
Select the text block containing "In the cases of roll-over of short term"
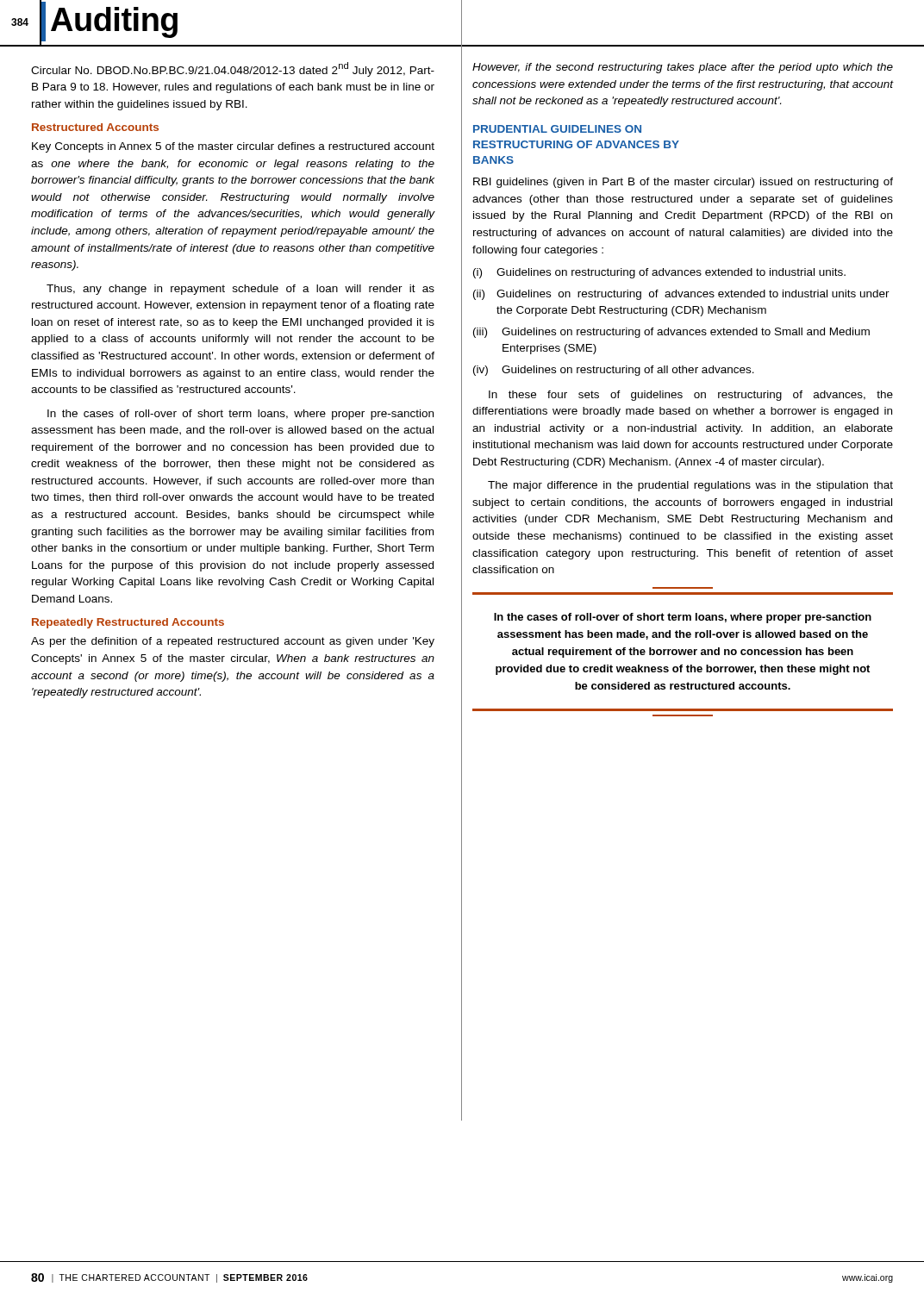pyautogui.click(x=233, y=506)
